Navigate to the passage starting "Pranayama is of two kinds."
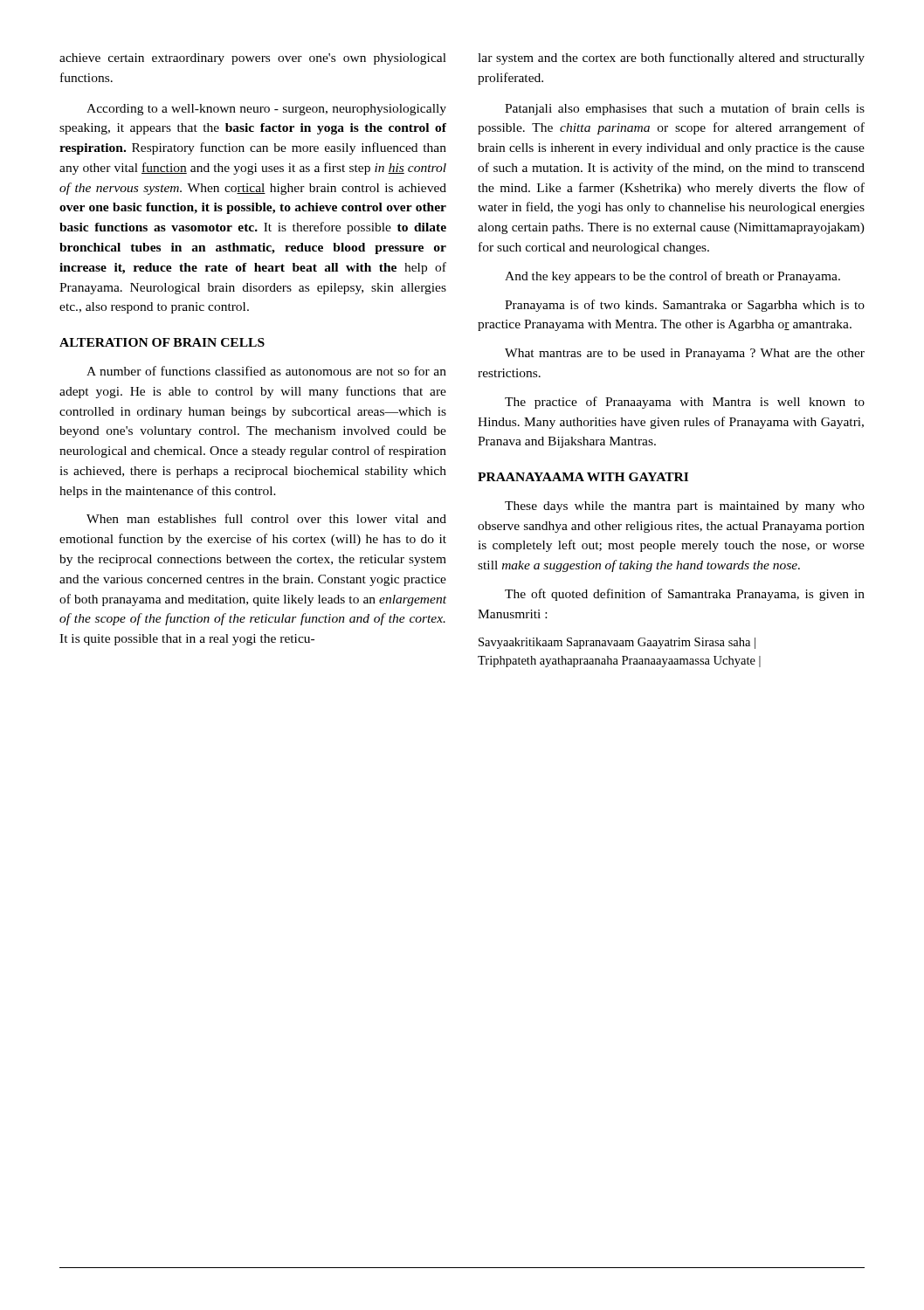Image resolution: width=924 pixels, height=1310 pixels. (671, 315)
